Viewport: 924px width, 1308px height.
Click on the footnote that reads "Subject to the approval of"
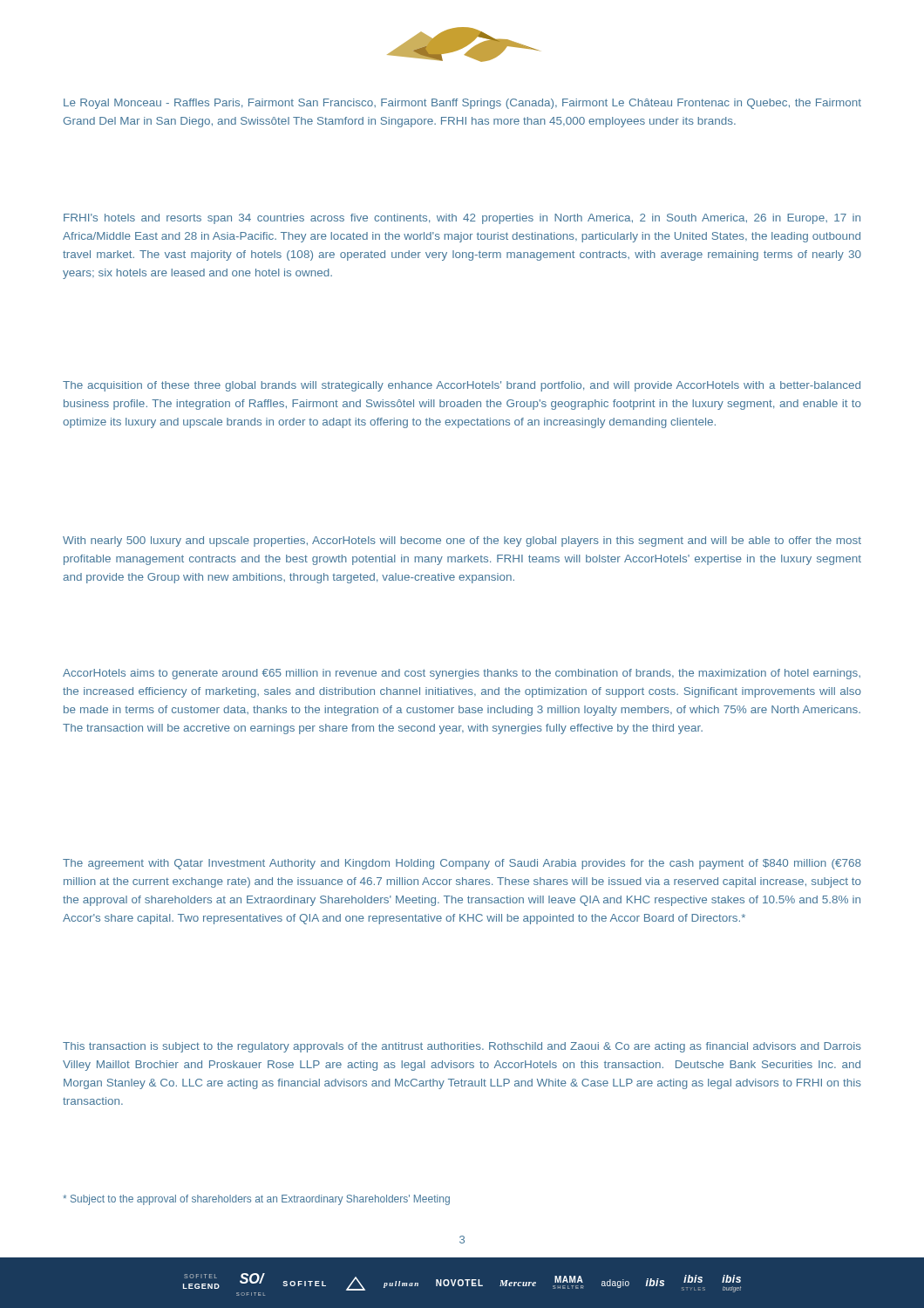(x=257, y=1199)
